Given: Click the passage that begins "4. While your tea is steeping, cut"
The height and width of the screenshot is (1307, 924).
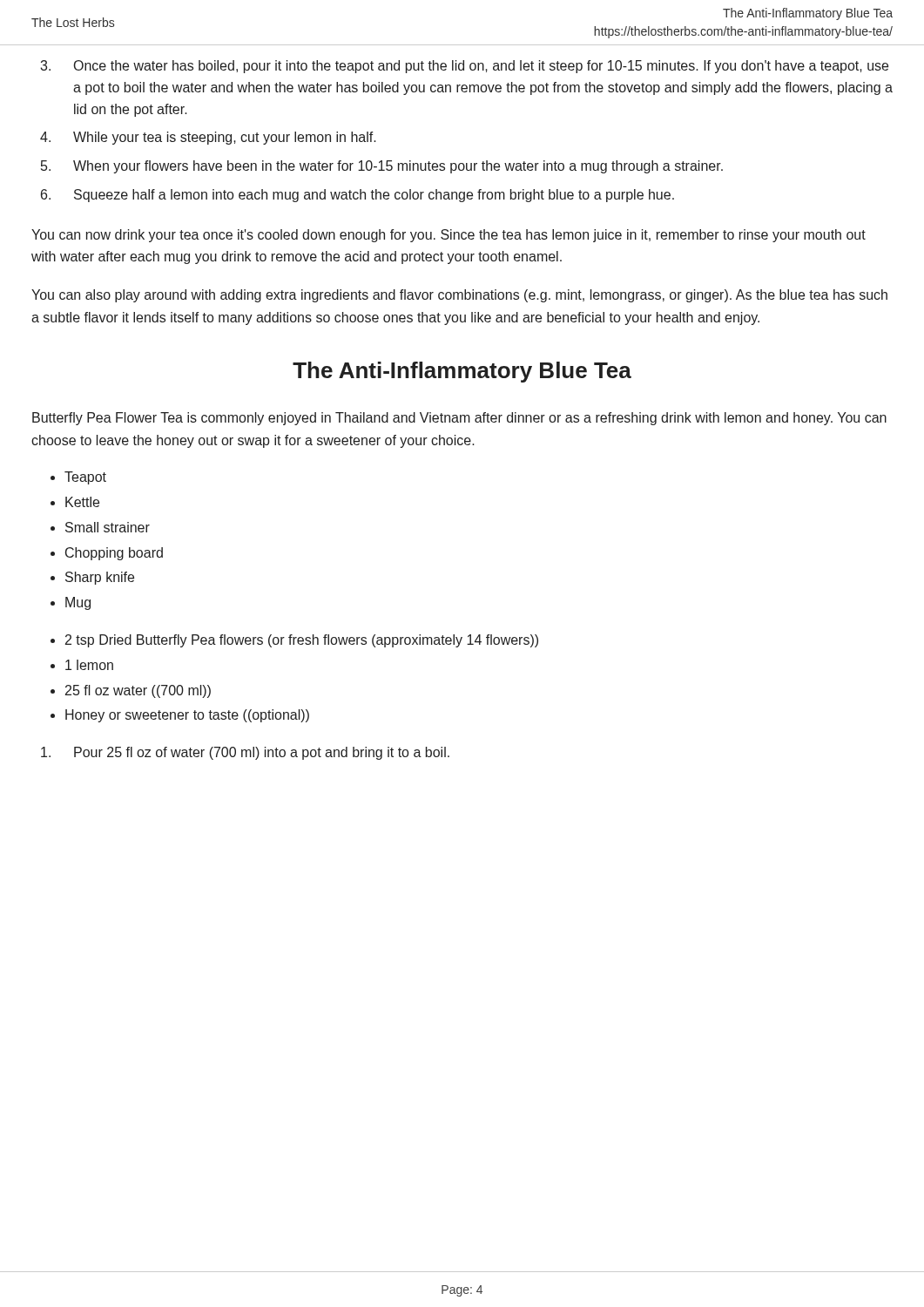Looking at the screenshot, I should pyautogui.click(x=208, y=138).
